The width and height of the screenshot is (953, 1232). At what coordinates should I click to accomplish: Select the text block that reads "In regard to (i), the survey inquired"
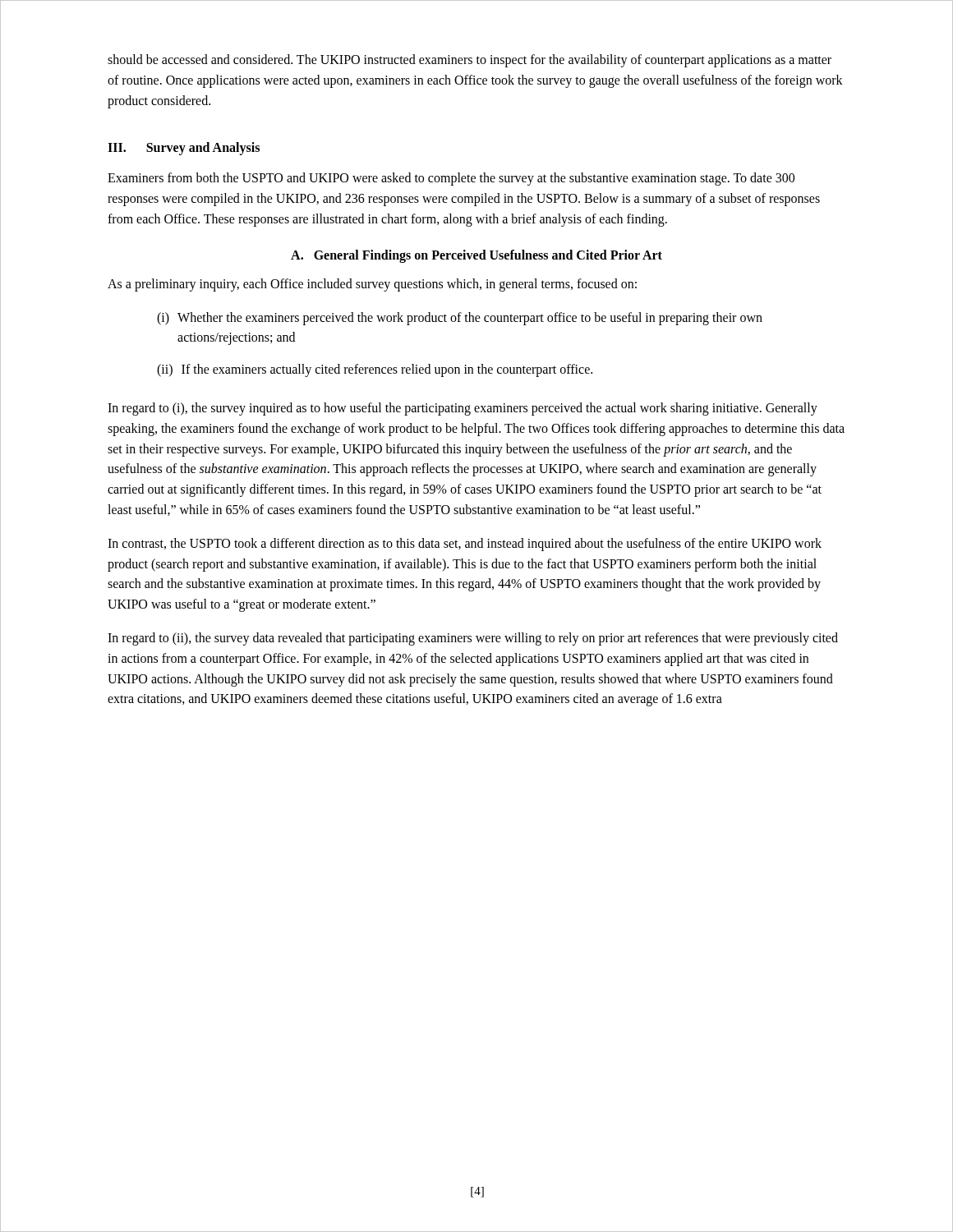coord(476,459)
